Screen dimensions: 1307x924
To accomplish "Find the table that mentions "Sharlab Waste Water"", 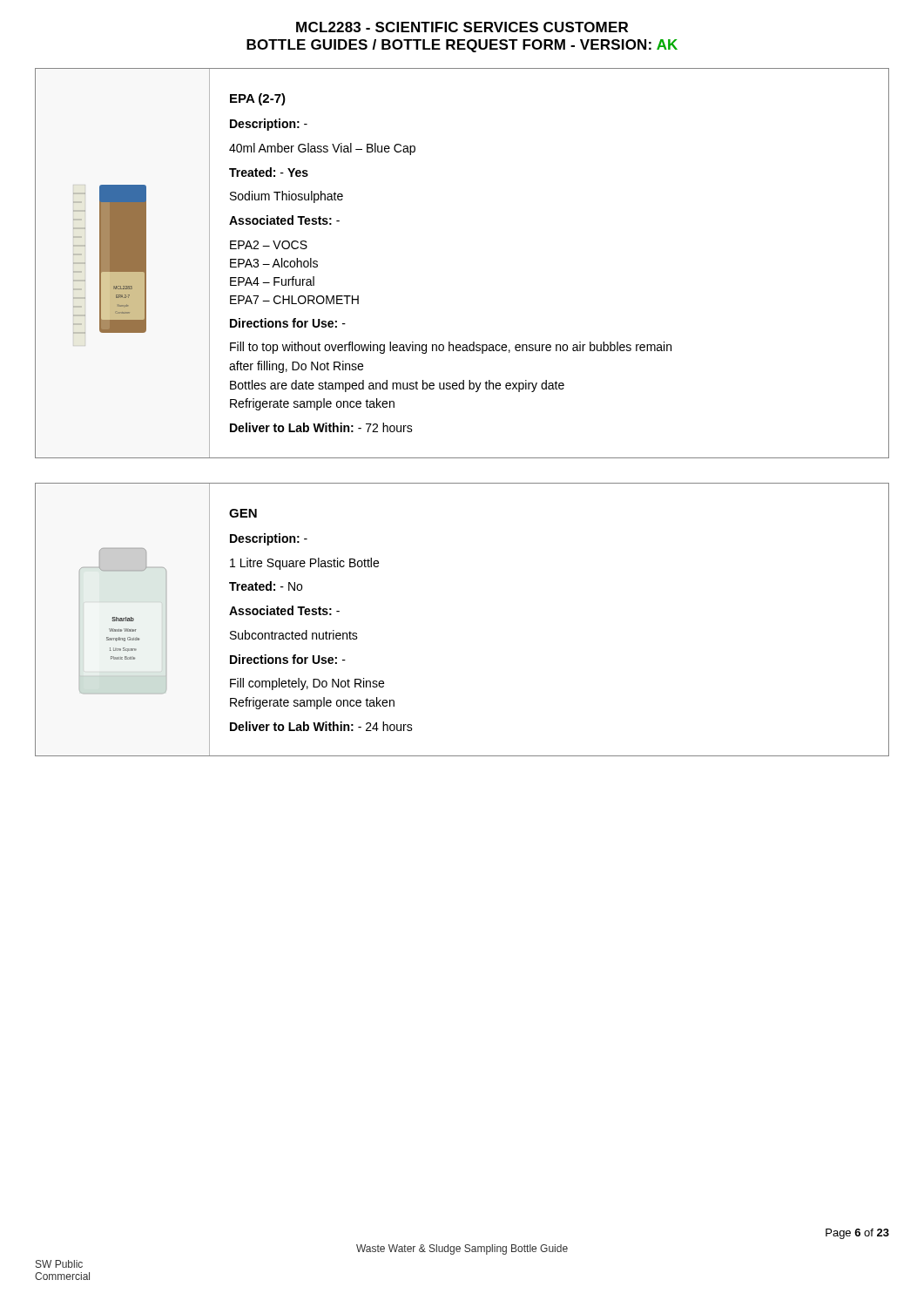I will point(462,620).
